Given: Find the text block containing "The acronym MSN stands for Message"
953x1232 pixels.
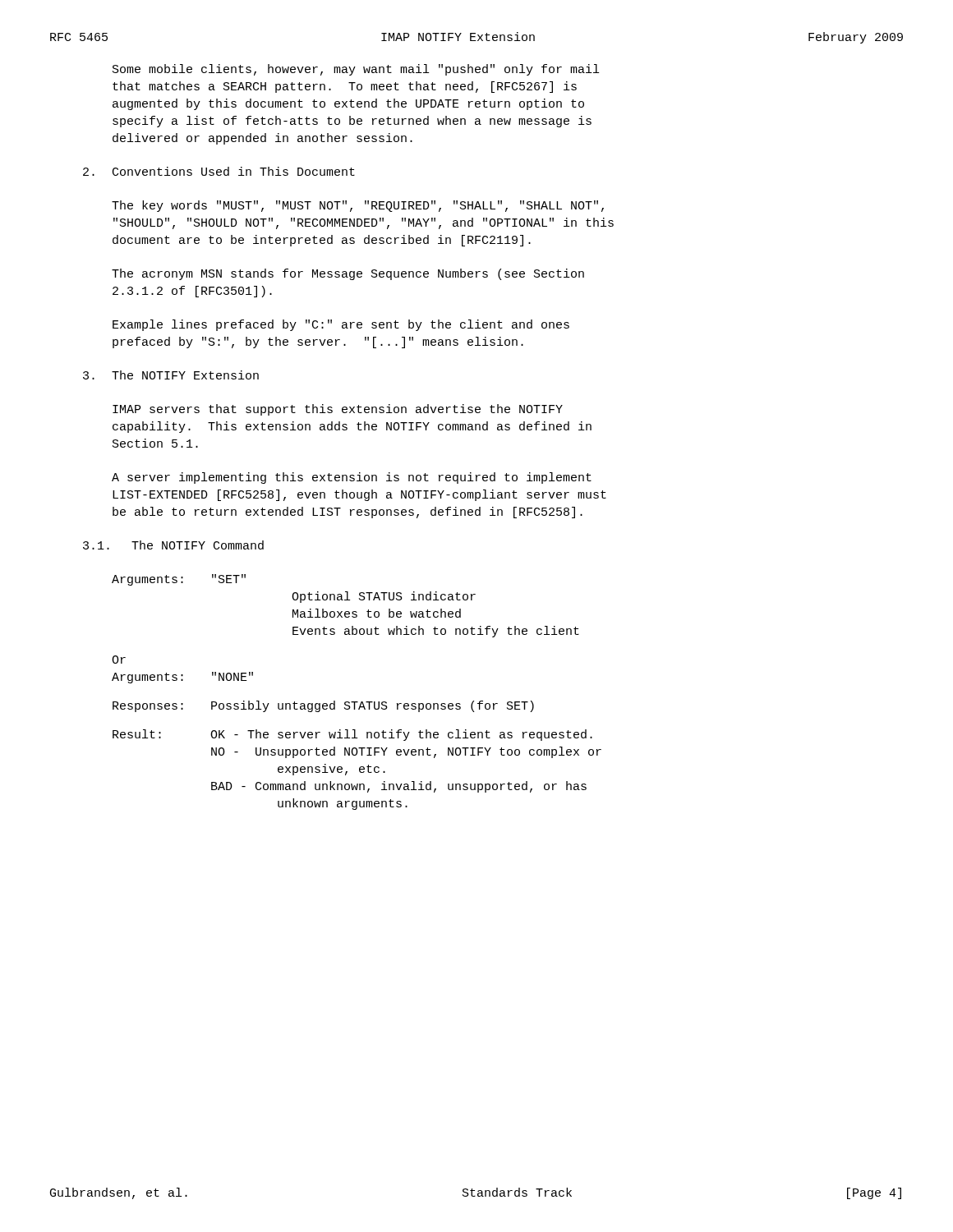Looking at the screenshot, I should tap(348, 283).
